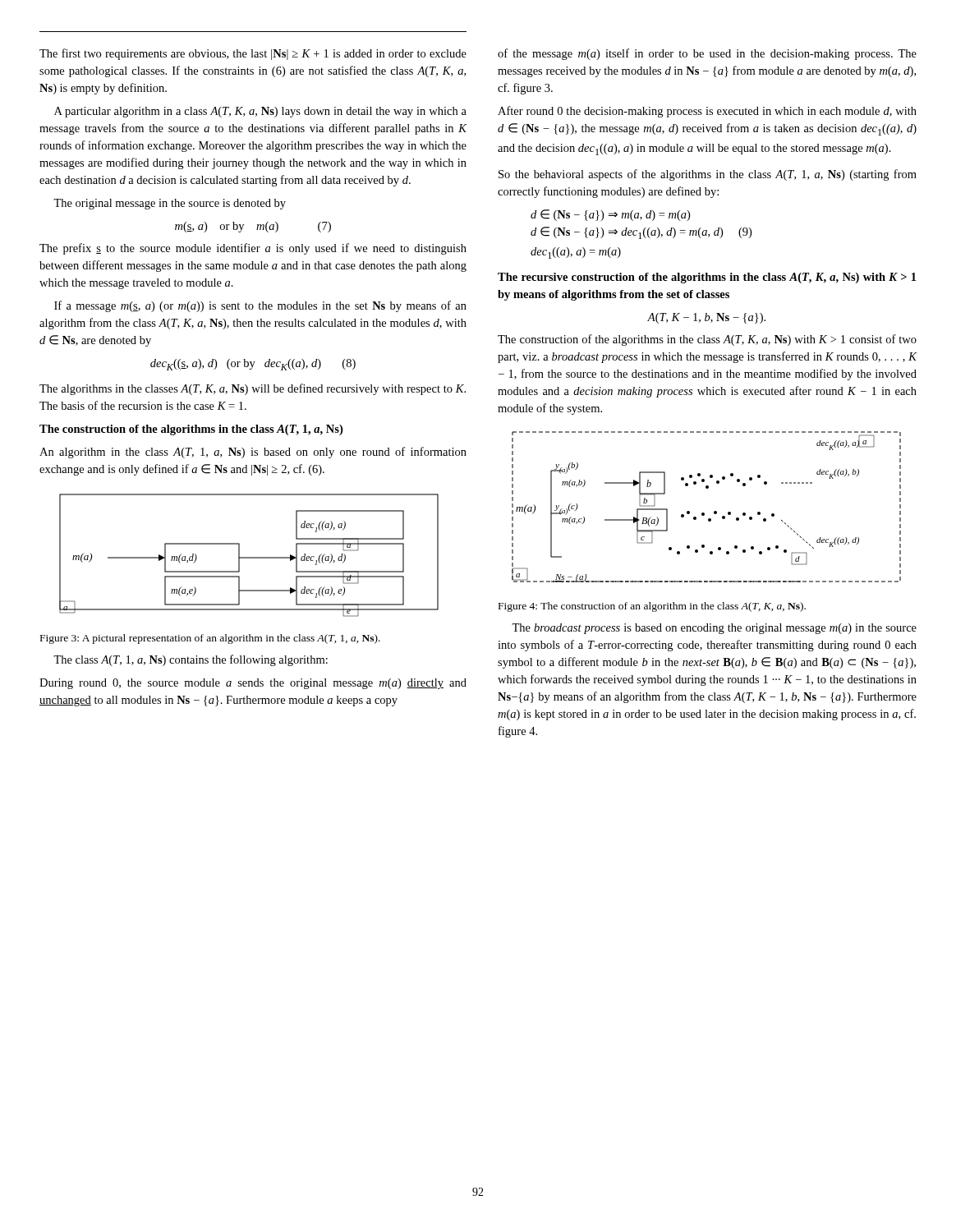Find the text block that reads "The prefix s"
Image resolution: width=956 pixels, height=1232 pixels.
(253, 295)
